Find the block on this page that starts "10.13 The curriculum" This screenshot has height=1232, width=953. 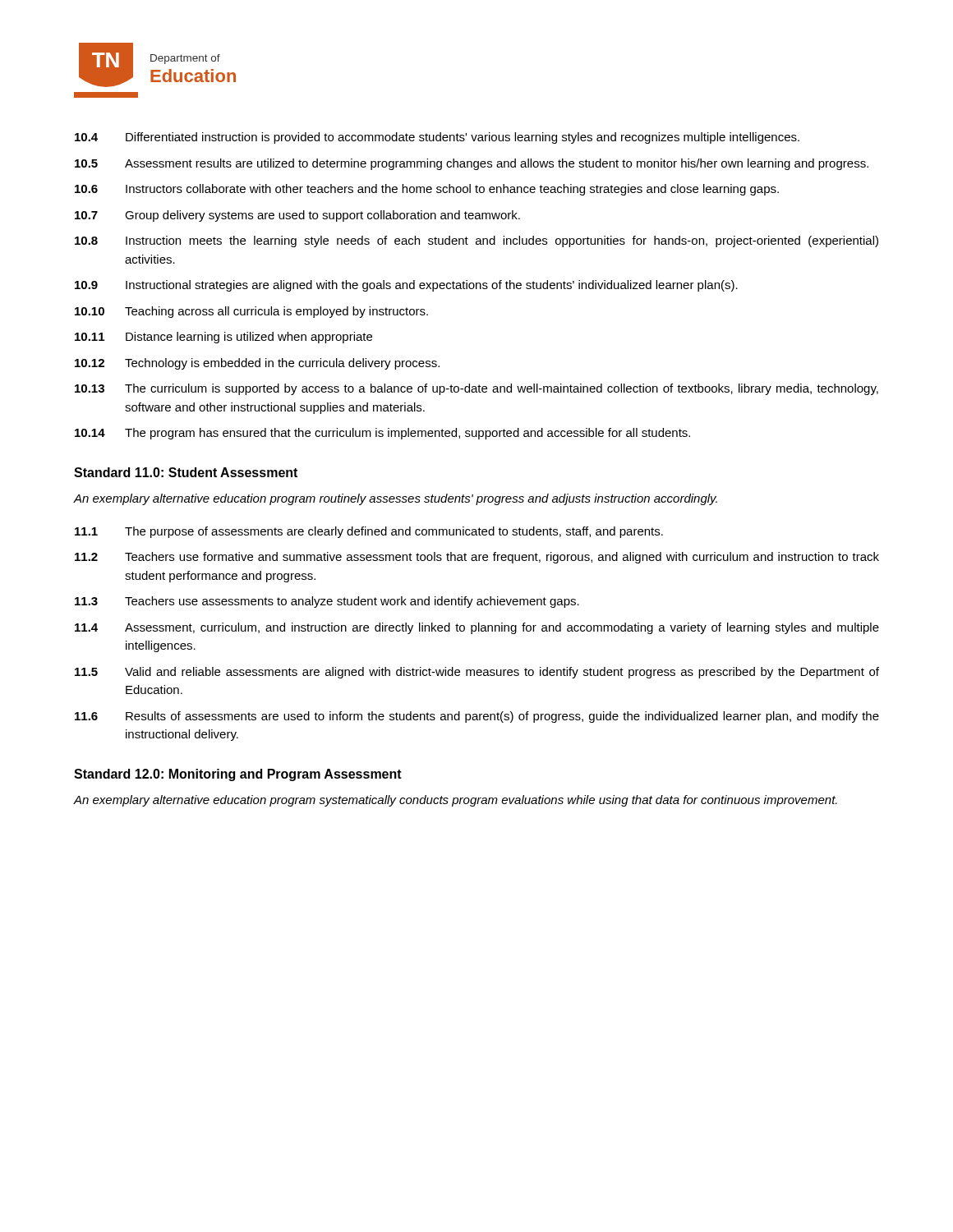pyautogui.click(x=476, y=398)
